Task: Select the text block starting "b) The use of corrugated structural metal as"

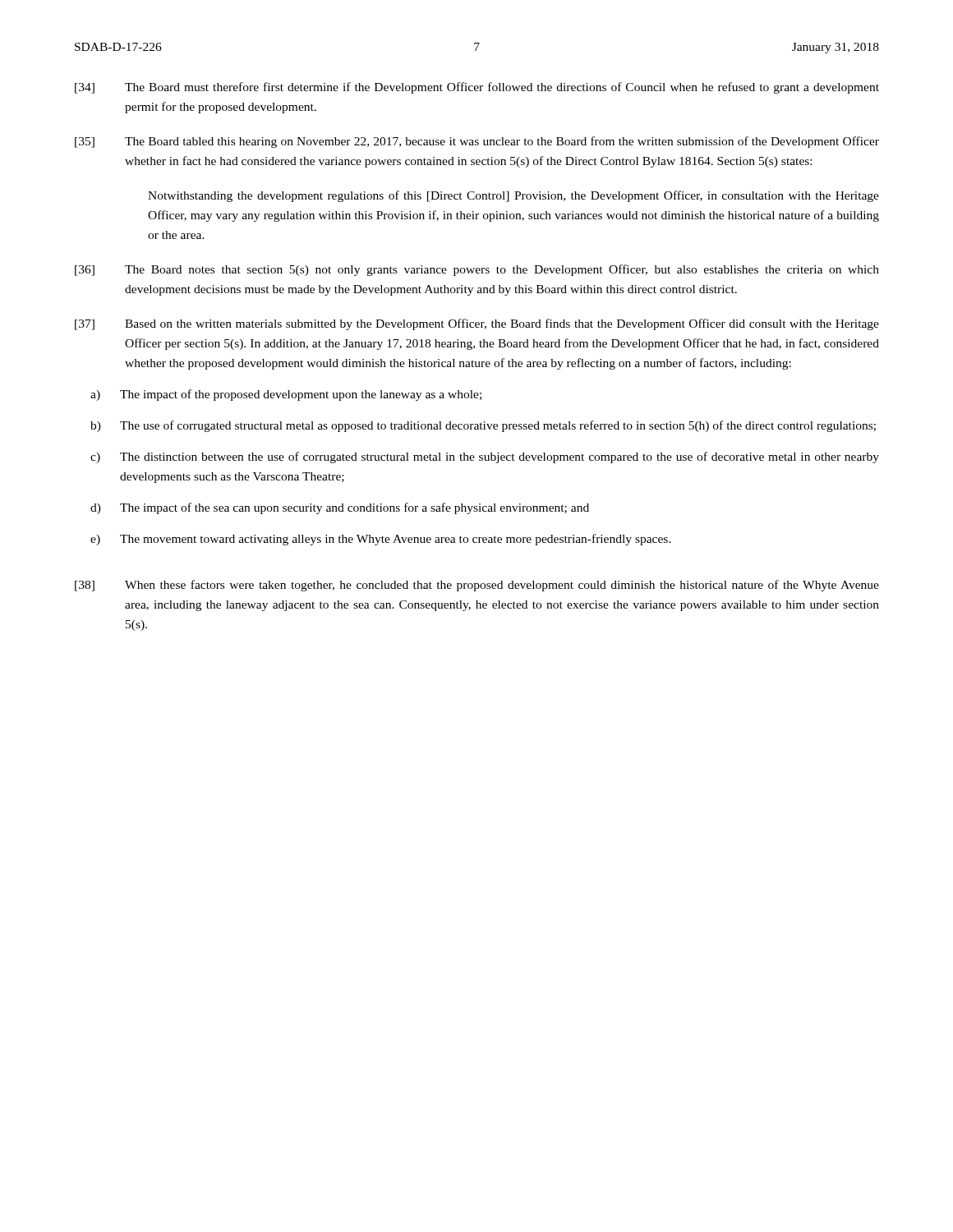Action: (x=485, y=426)
